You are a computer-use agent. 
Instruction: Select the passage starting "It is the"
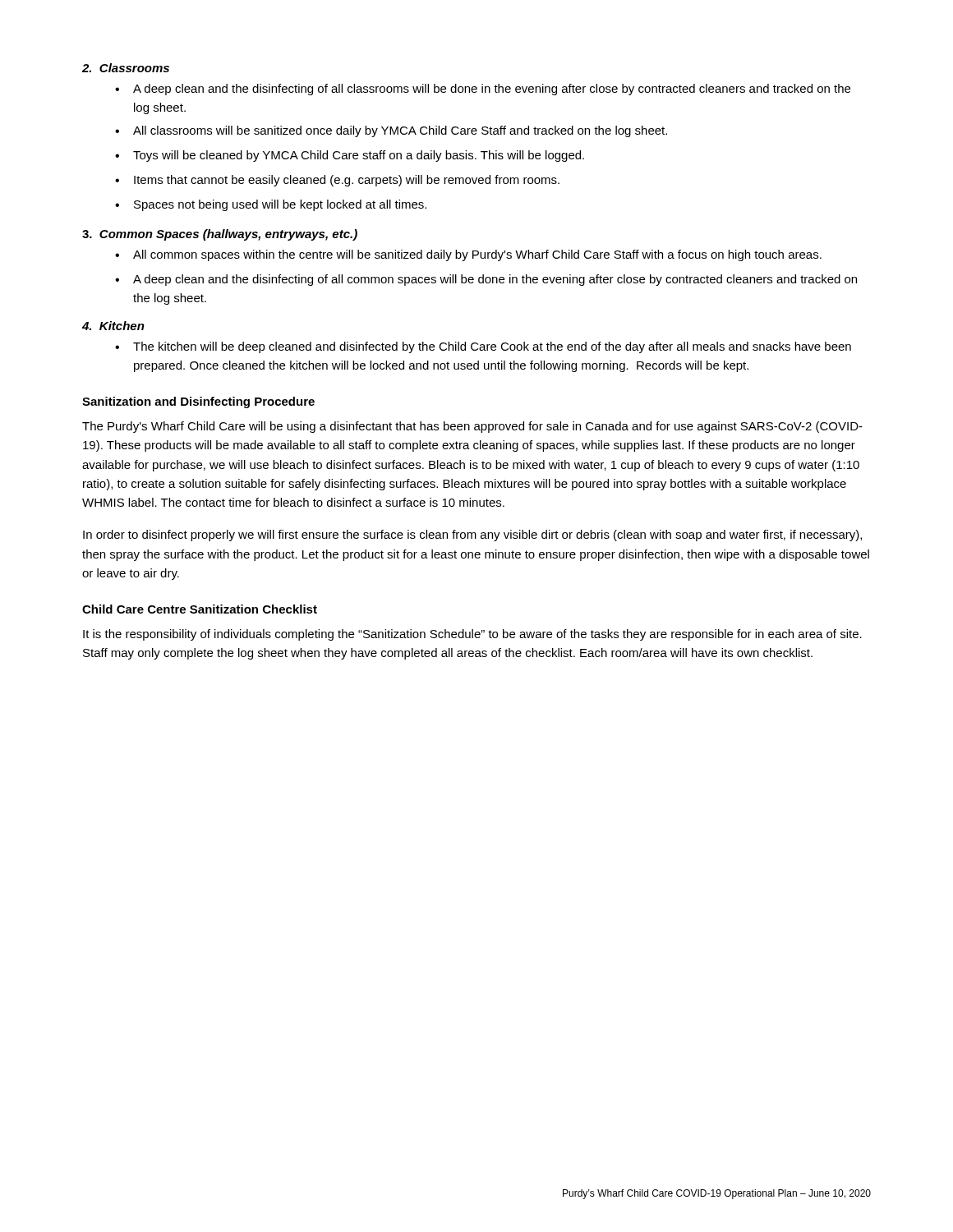point(476,643)
